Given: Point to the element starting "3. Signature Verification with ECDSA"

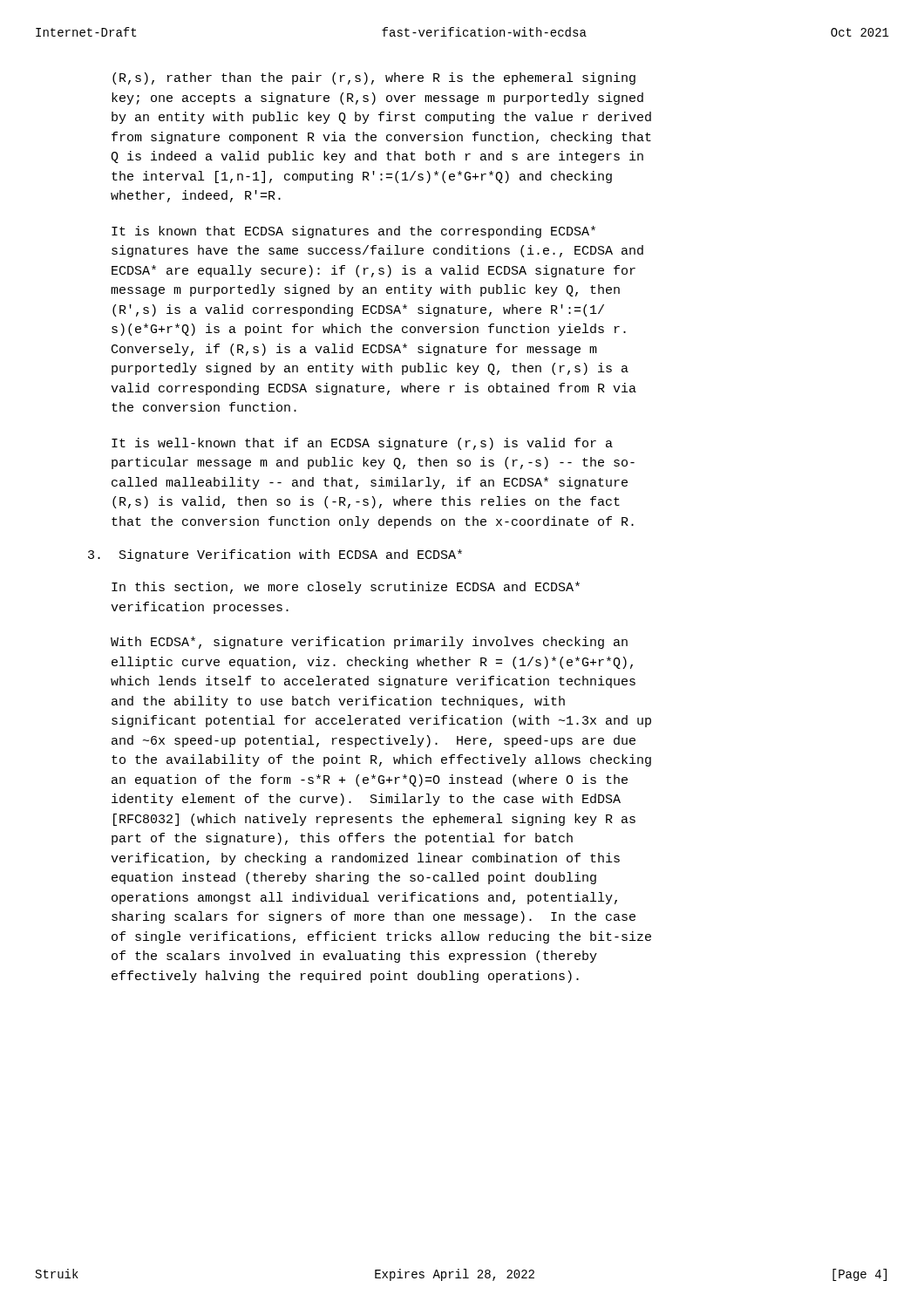Looking at the screenshot, I should 275,556.
